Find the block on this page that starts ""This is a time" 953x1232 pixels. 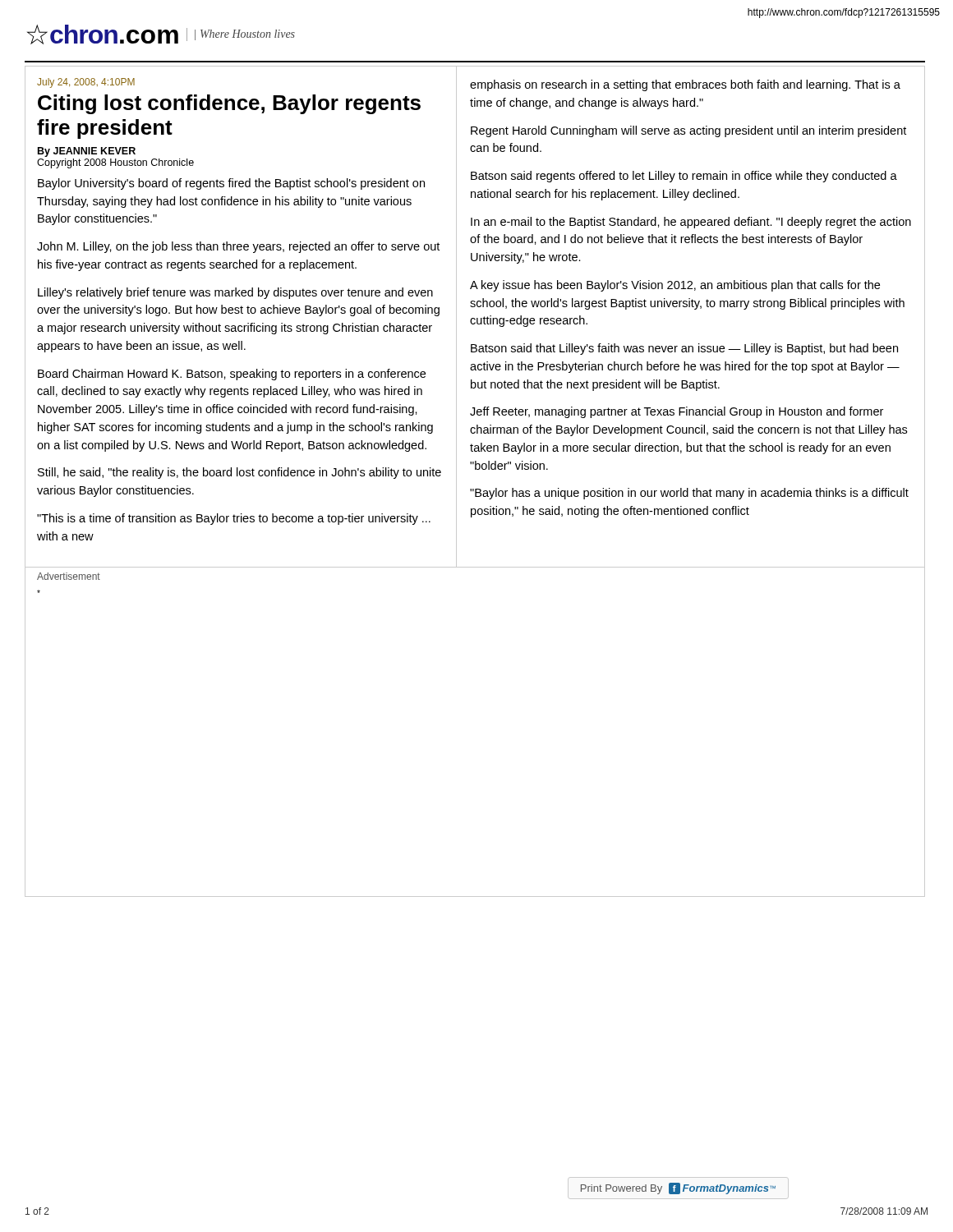click(x=234, y=527)
